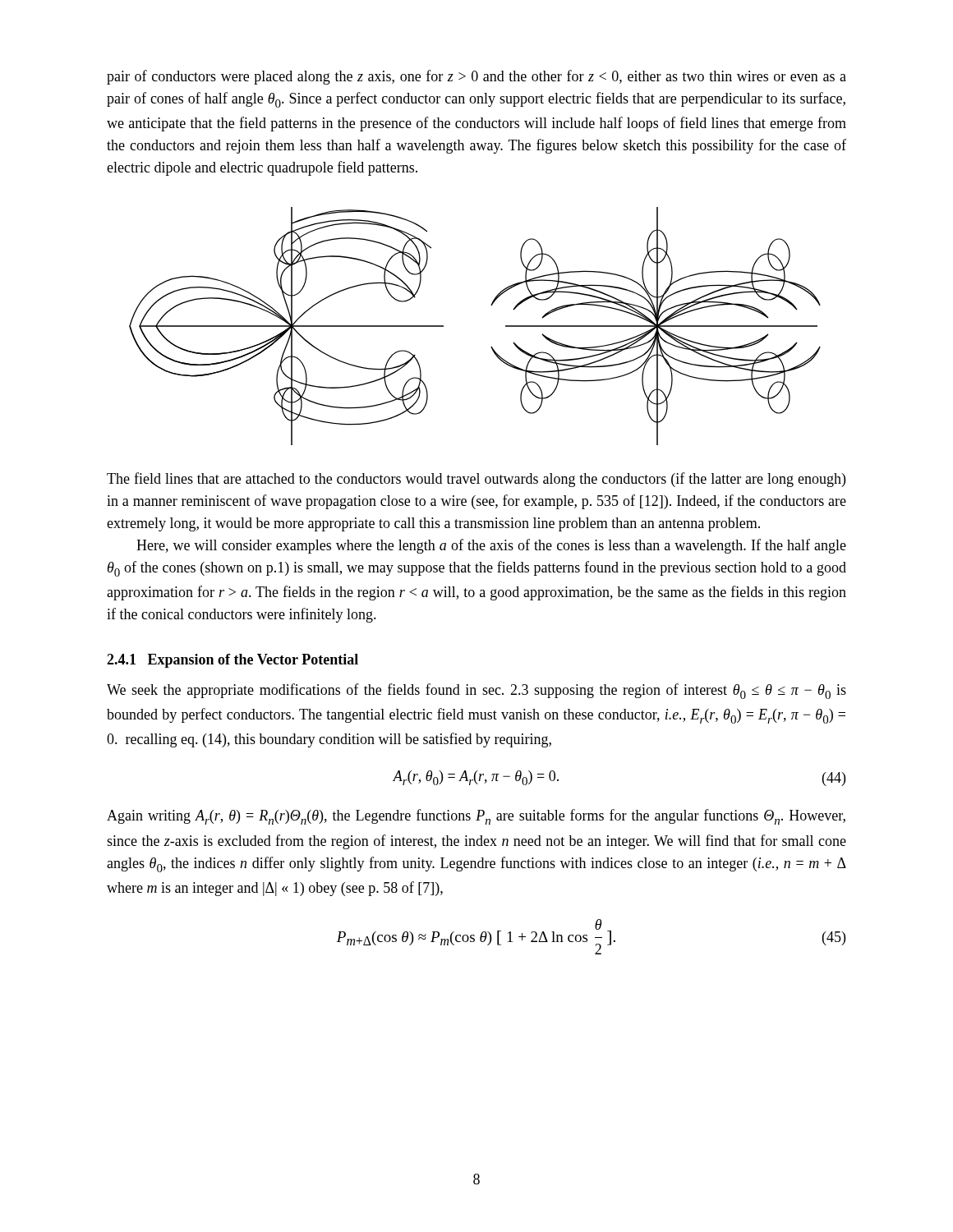This screenshot has height=1232, width=953.
Task: Find the text block starting "pair of conductors were placed along the"
Action: tap(476, 122)
